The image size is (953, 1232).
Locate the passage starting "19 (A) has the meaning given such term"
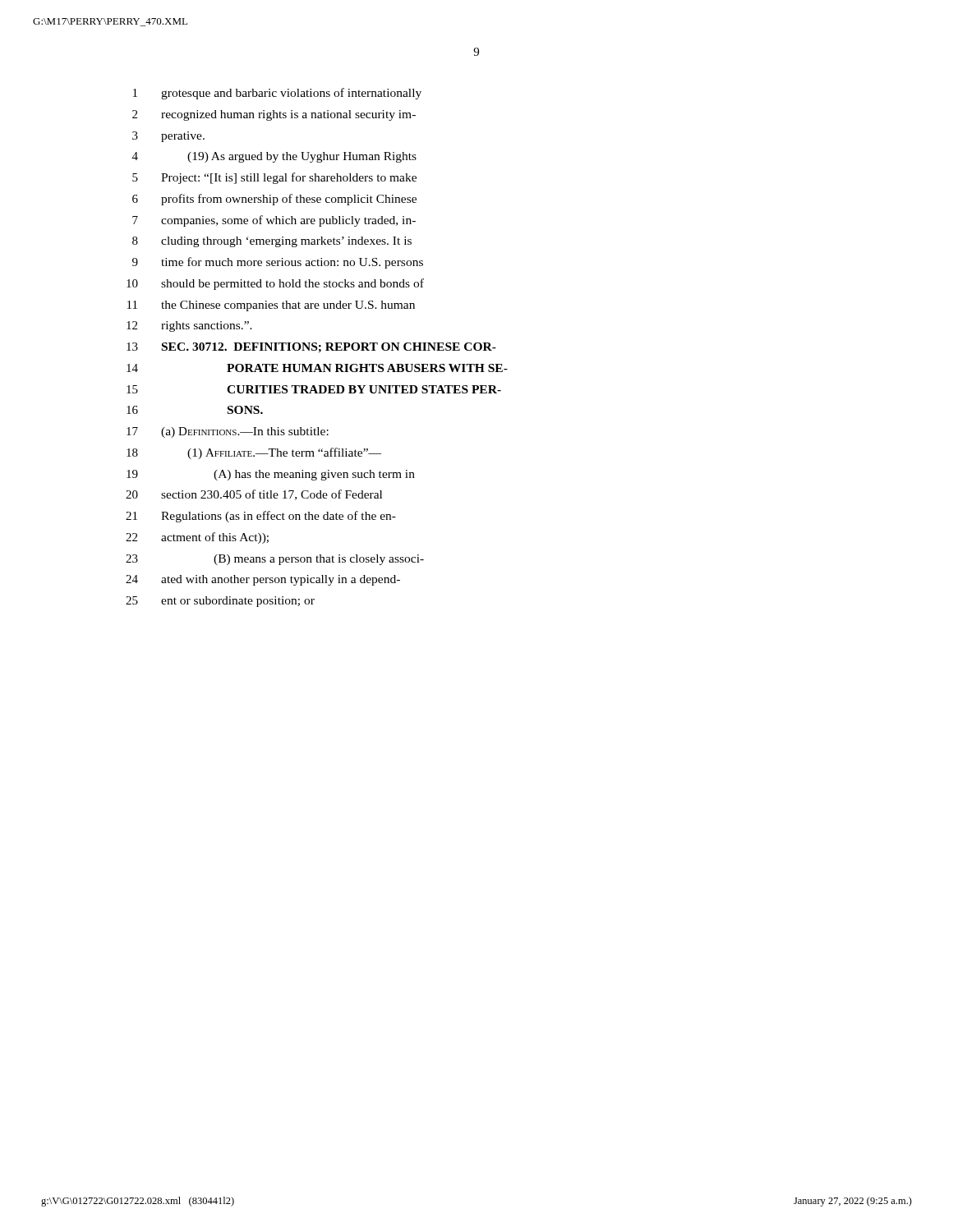tap(271, 475)
